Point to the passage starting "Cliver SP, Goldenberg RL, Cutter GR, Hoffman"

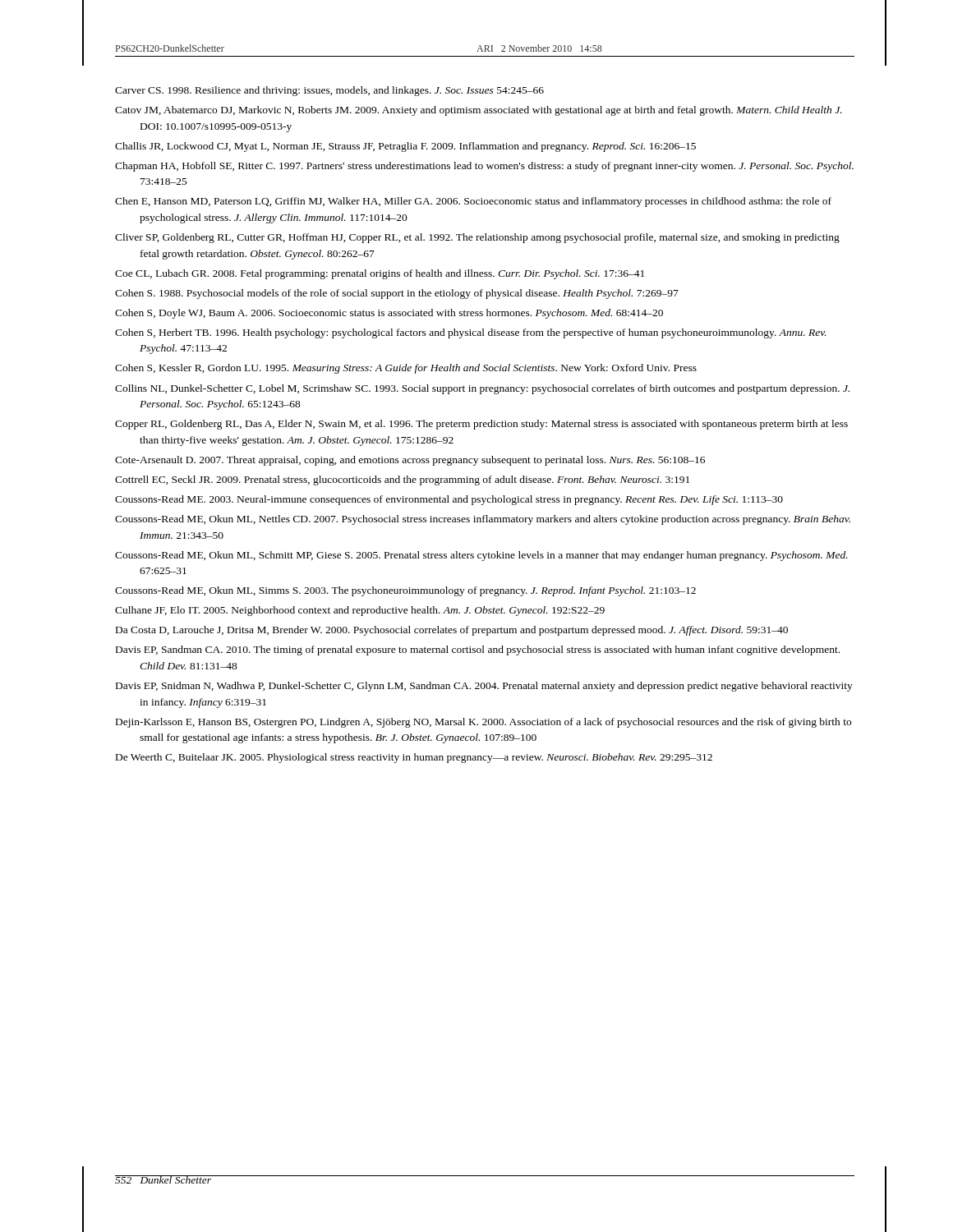[x=477, y=245]
